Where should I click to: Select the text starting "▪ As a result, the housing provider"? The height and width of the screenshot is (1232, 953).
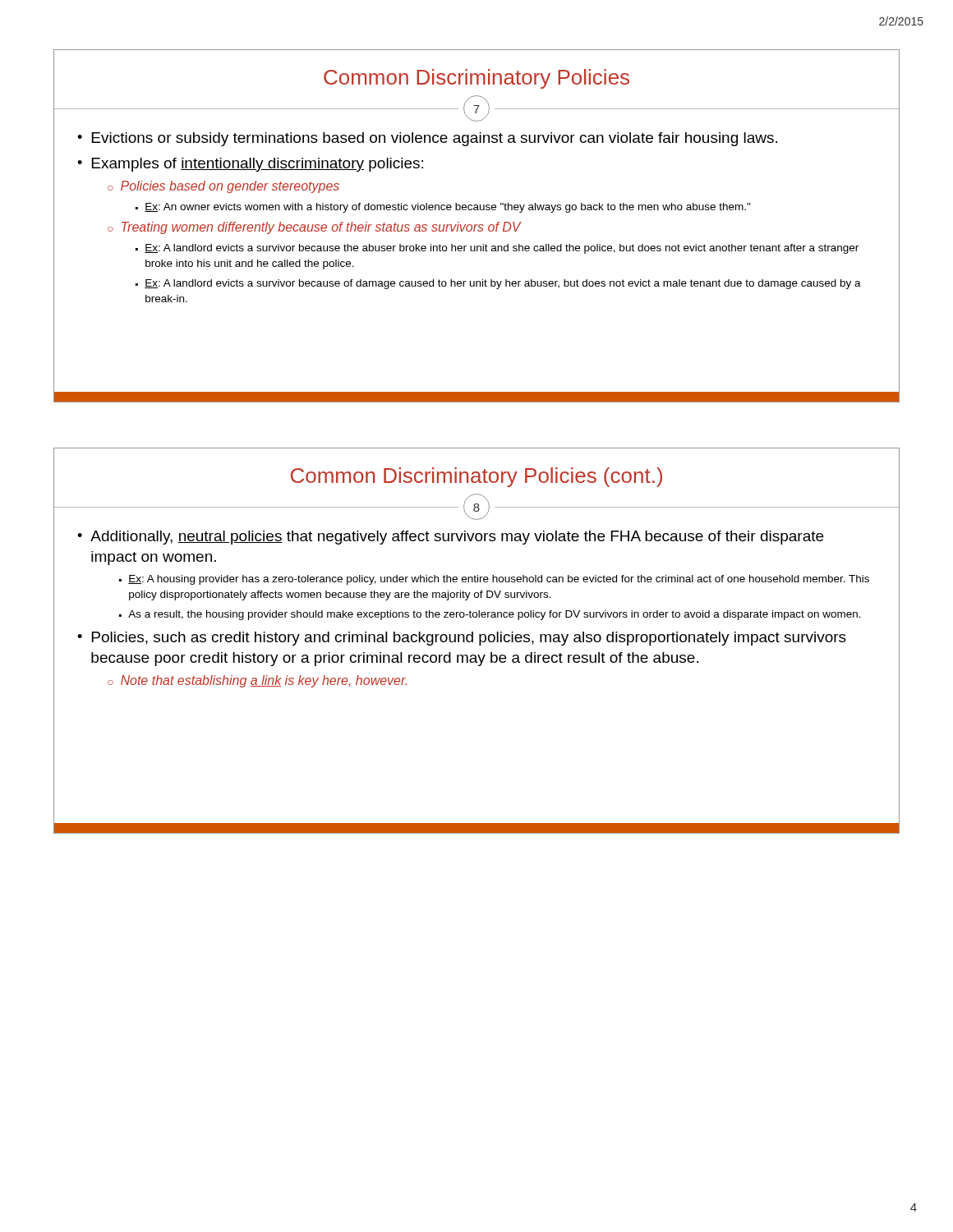[x=490, y=615]
